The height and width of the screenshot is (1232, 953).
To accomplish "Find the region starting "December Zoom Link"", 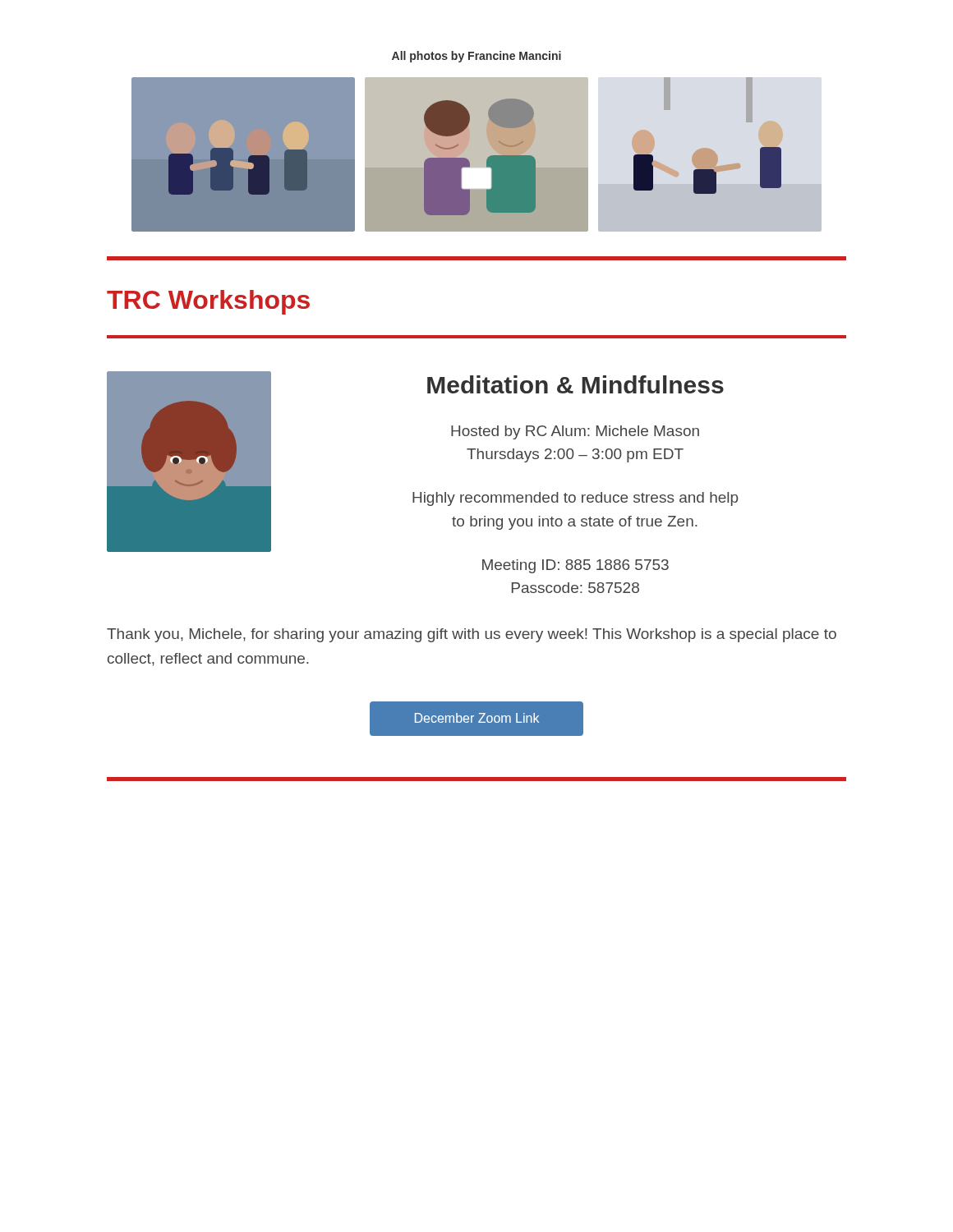I will point(476,718).
